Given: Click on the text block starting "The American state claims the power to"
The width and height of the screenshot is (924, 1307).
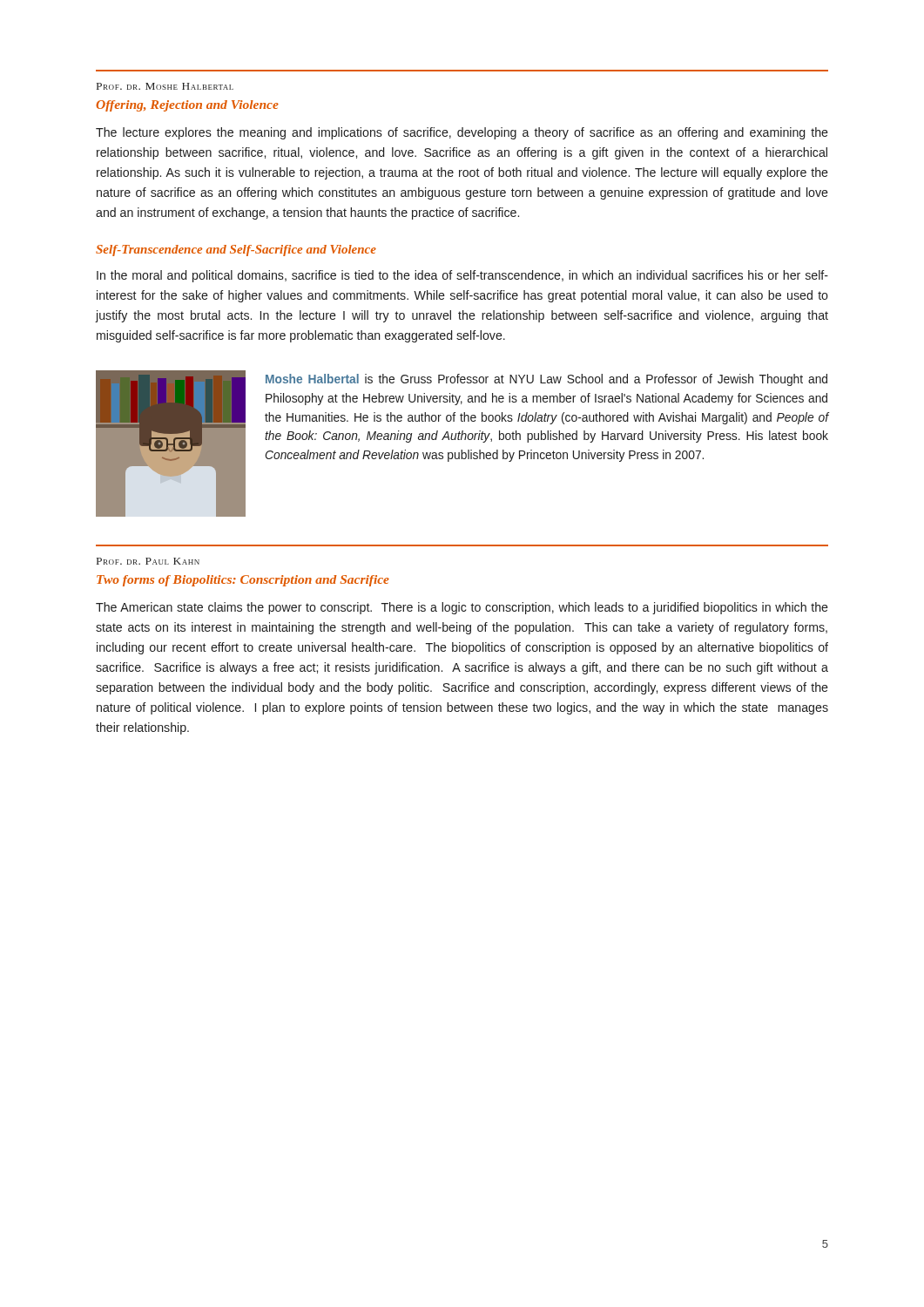Looking at the screenshot, I should (462, 667).
